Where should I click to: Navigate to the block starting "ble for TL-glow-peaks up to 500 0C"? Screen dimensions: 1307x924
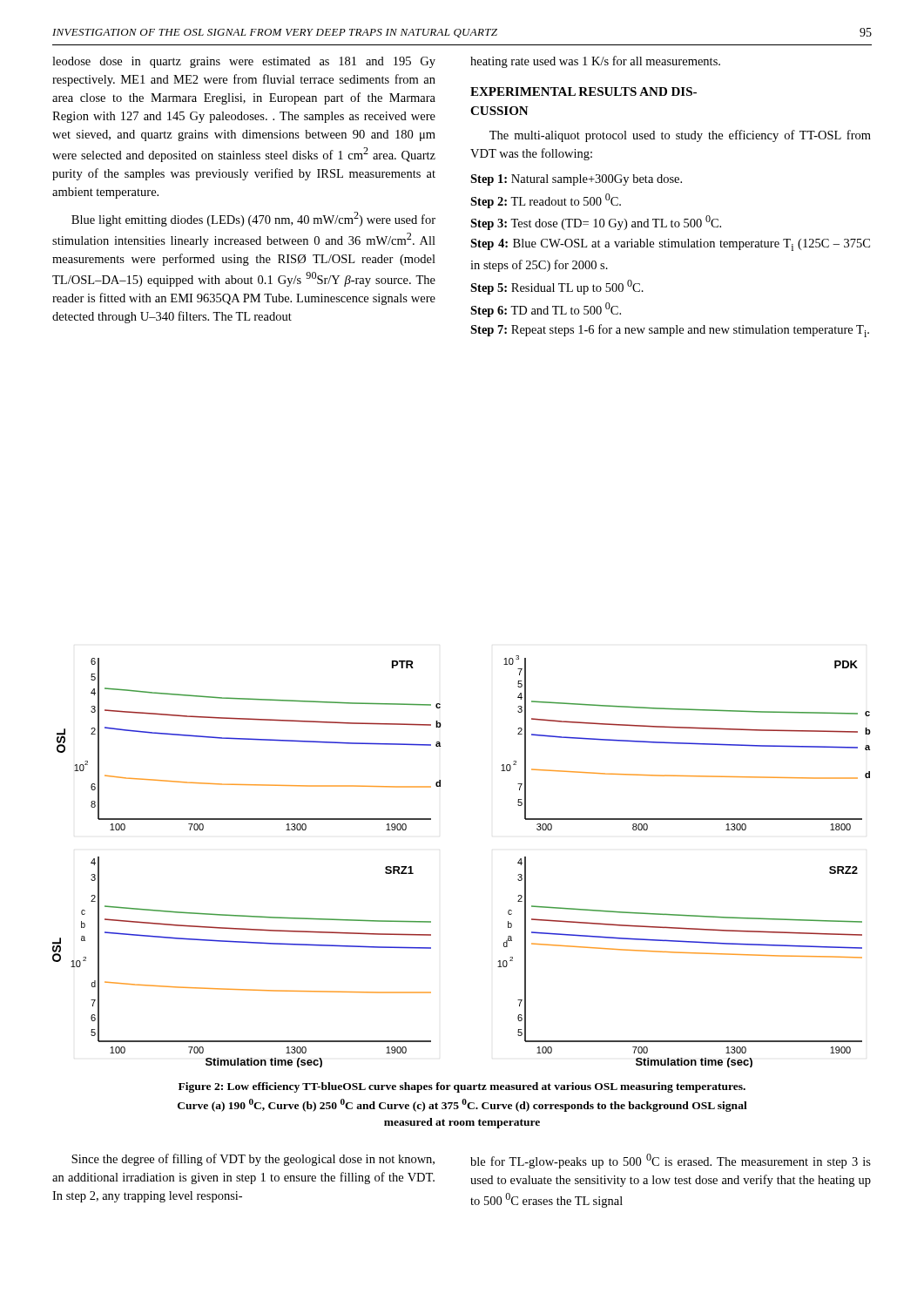[671, 1180]
